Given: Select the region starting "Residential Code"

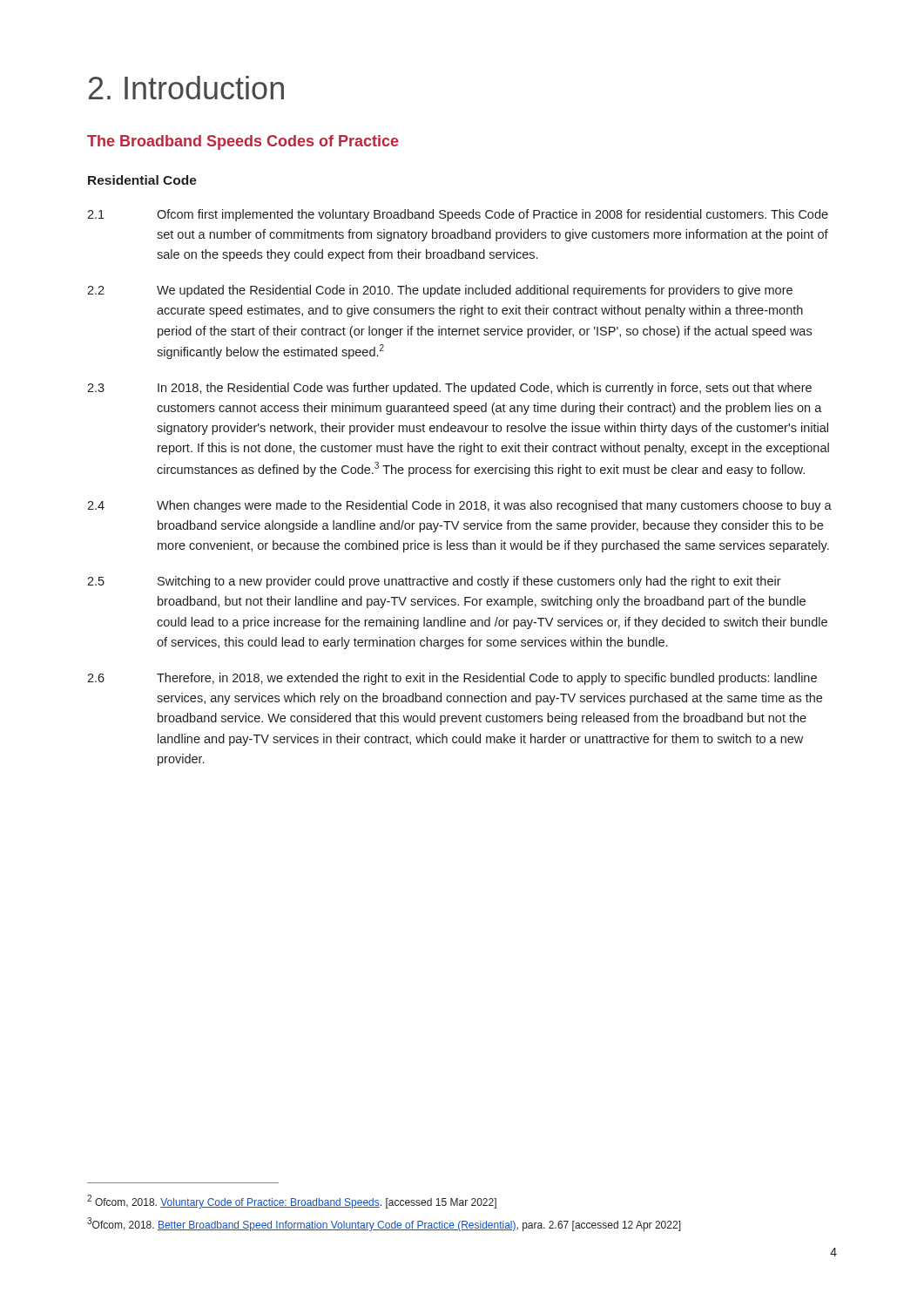Looking at the screenshot, I should coord(142,180).
